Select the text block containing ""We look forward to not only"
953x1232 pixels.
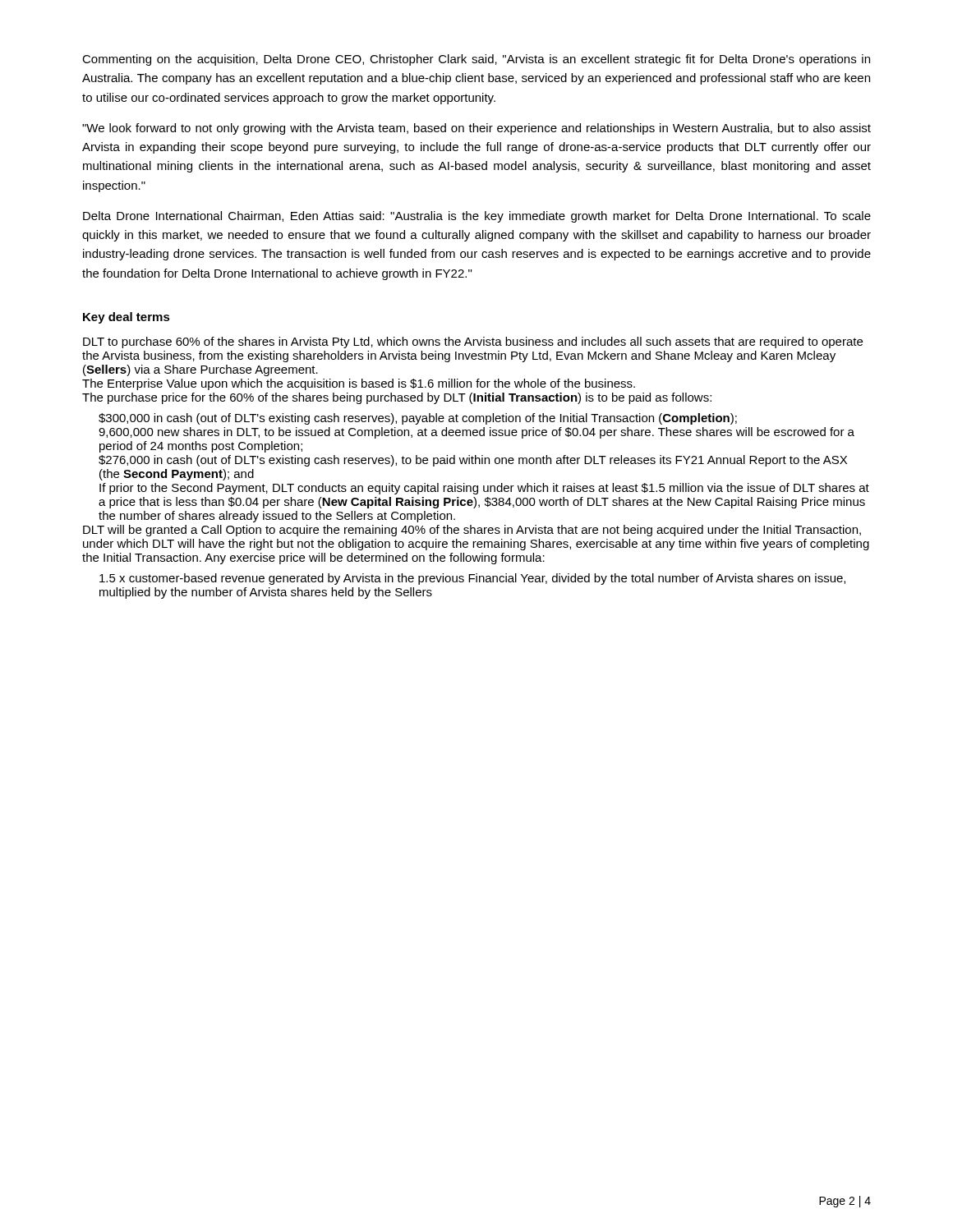pyautogui.click(x=476, y=156)
